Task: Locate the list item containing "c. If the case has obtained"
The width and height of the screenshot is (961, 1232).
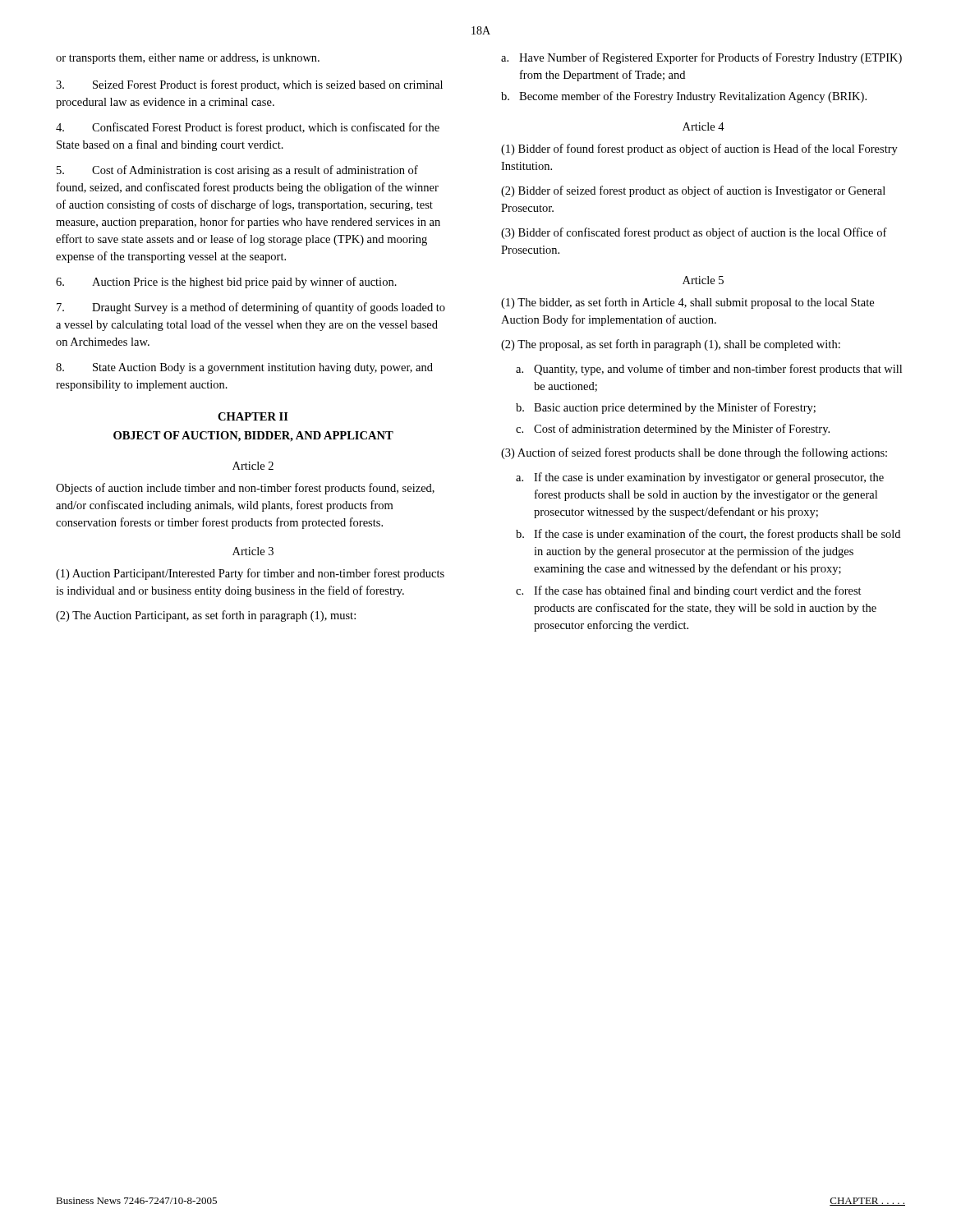Action: pyautogui.click(x=711, y=609)
